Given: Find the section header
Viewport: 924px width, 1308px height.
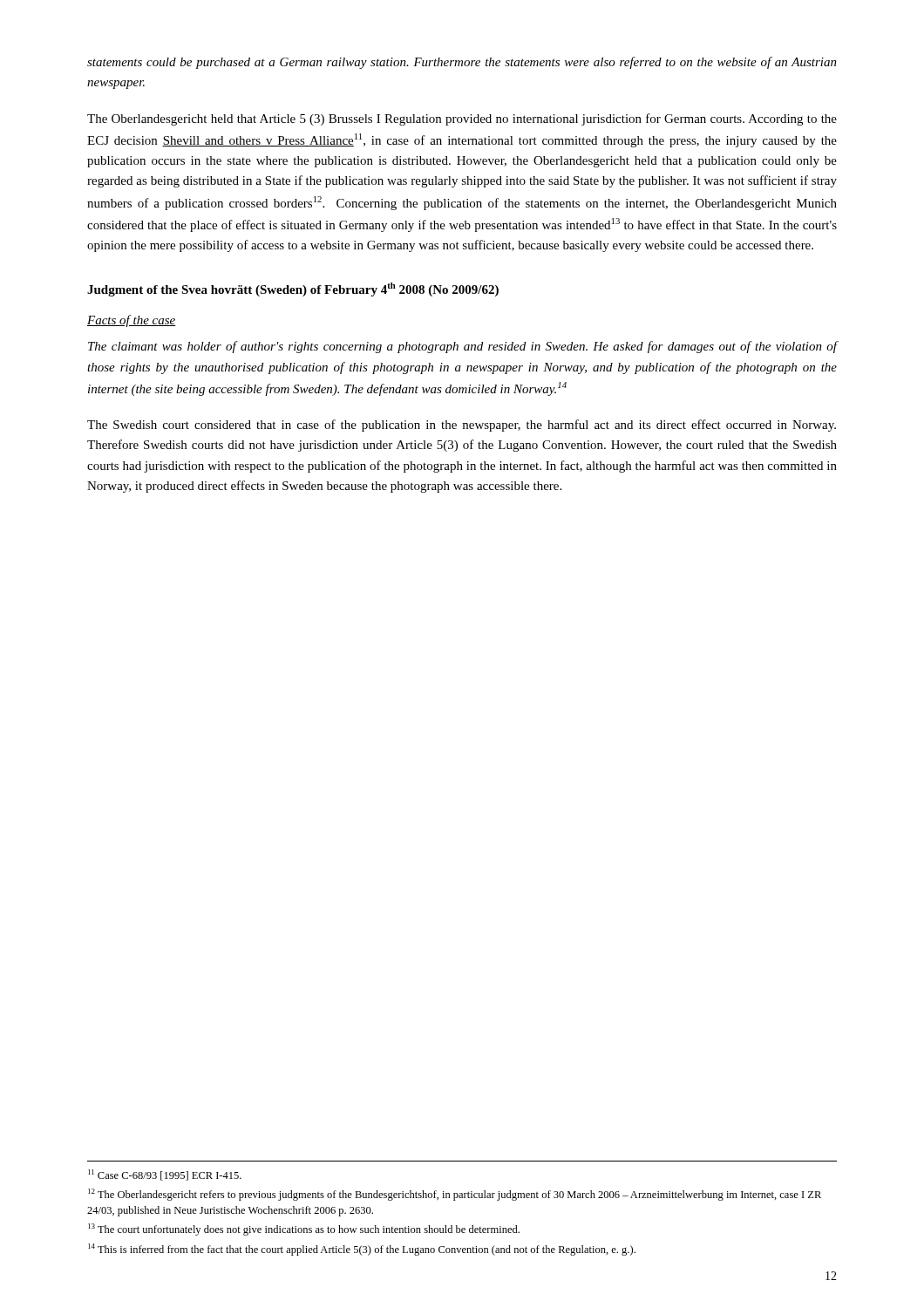Looking at the screenshot, I should tap(293, 288).
